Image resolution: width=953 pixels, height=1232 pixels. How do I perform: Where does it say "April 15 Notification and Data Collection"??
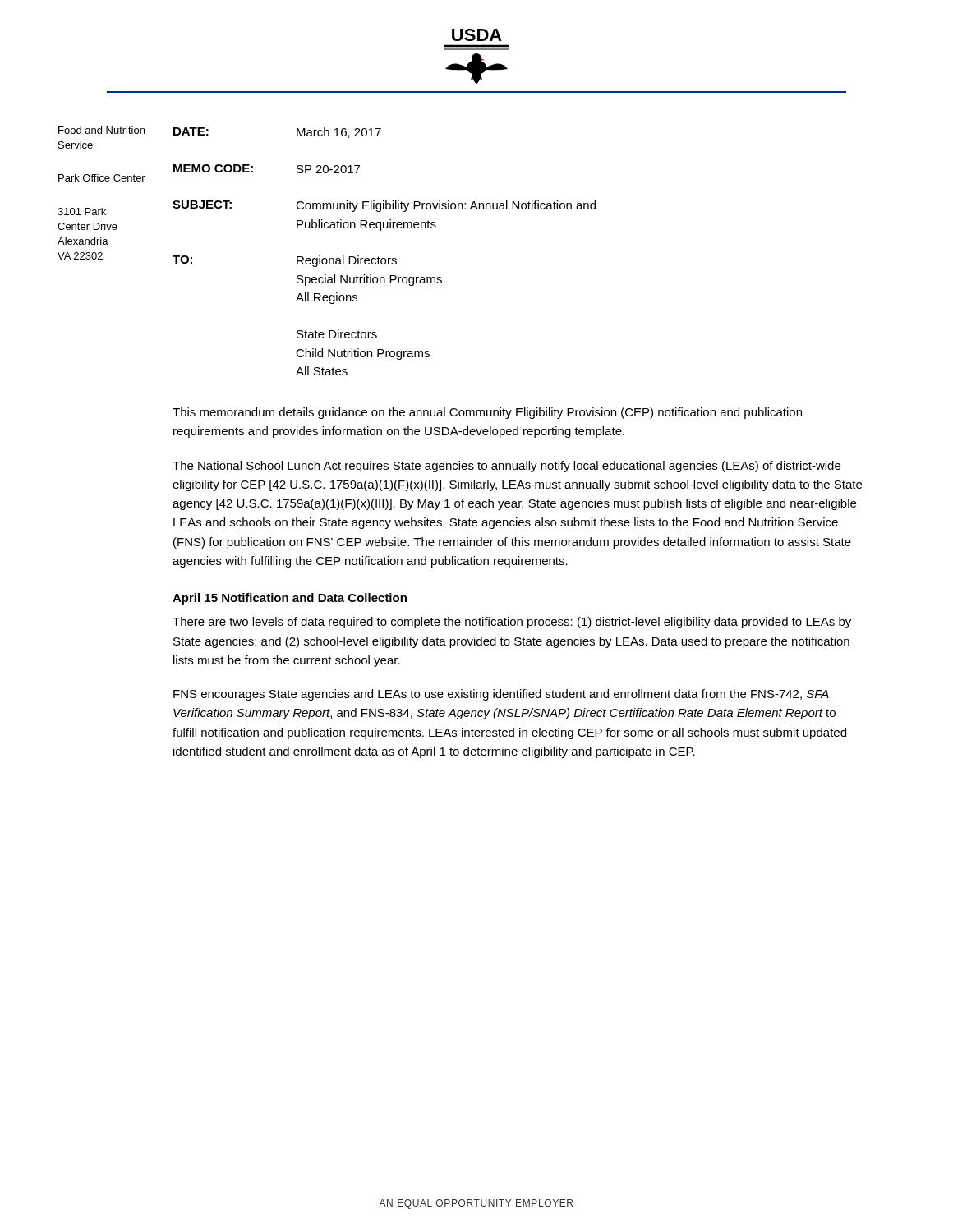(290, 598)
